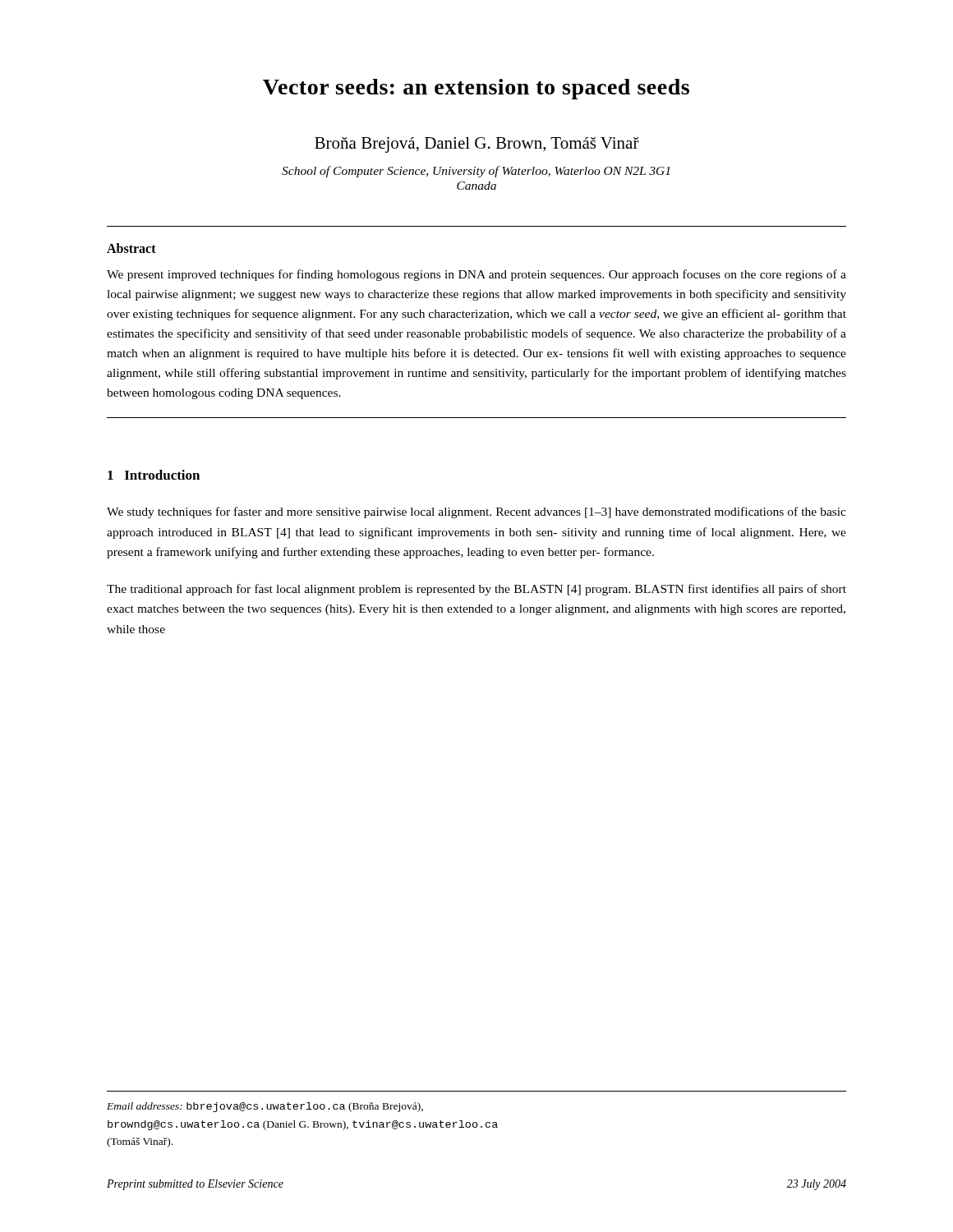
Task: Click on the text block with the text "School of Computer Science,"
Action: click(x=476, y=178)
